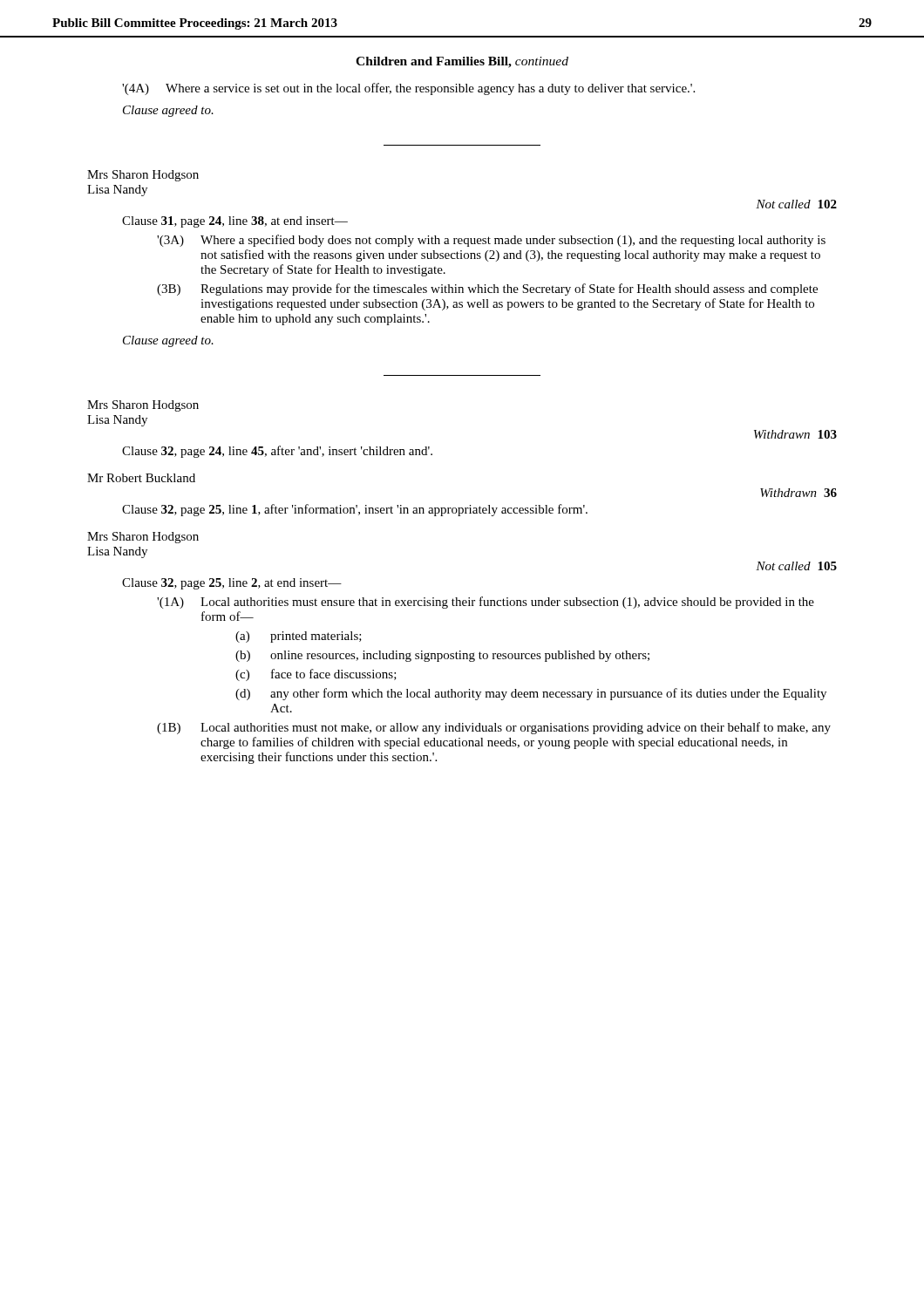Click on the block starting "(c) face to"

pyautogui.click(x=316, y=675)
